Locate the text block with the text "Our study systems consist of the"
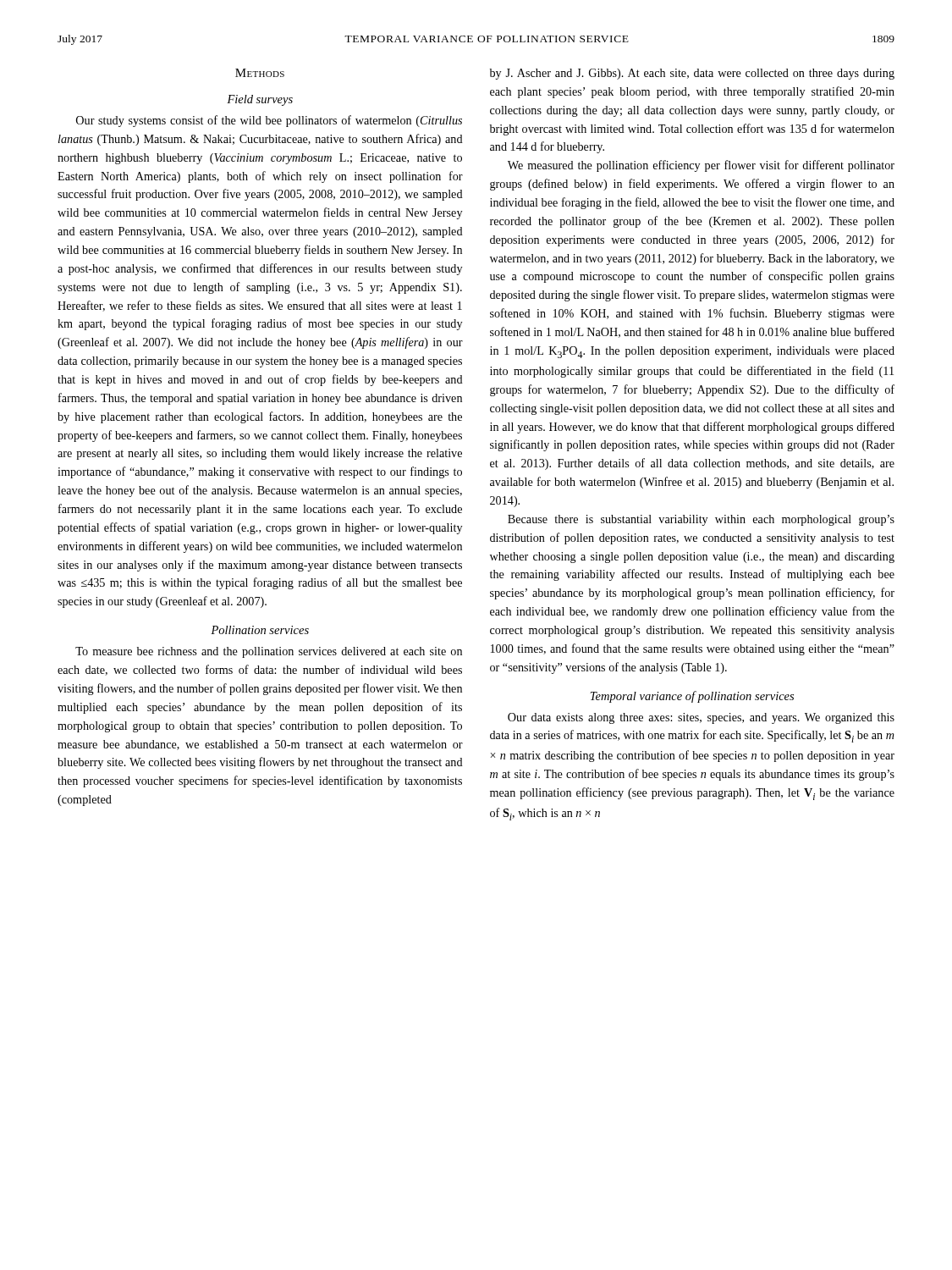The height and width of the screenshot is (1270, 952). coord(260,362)
